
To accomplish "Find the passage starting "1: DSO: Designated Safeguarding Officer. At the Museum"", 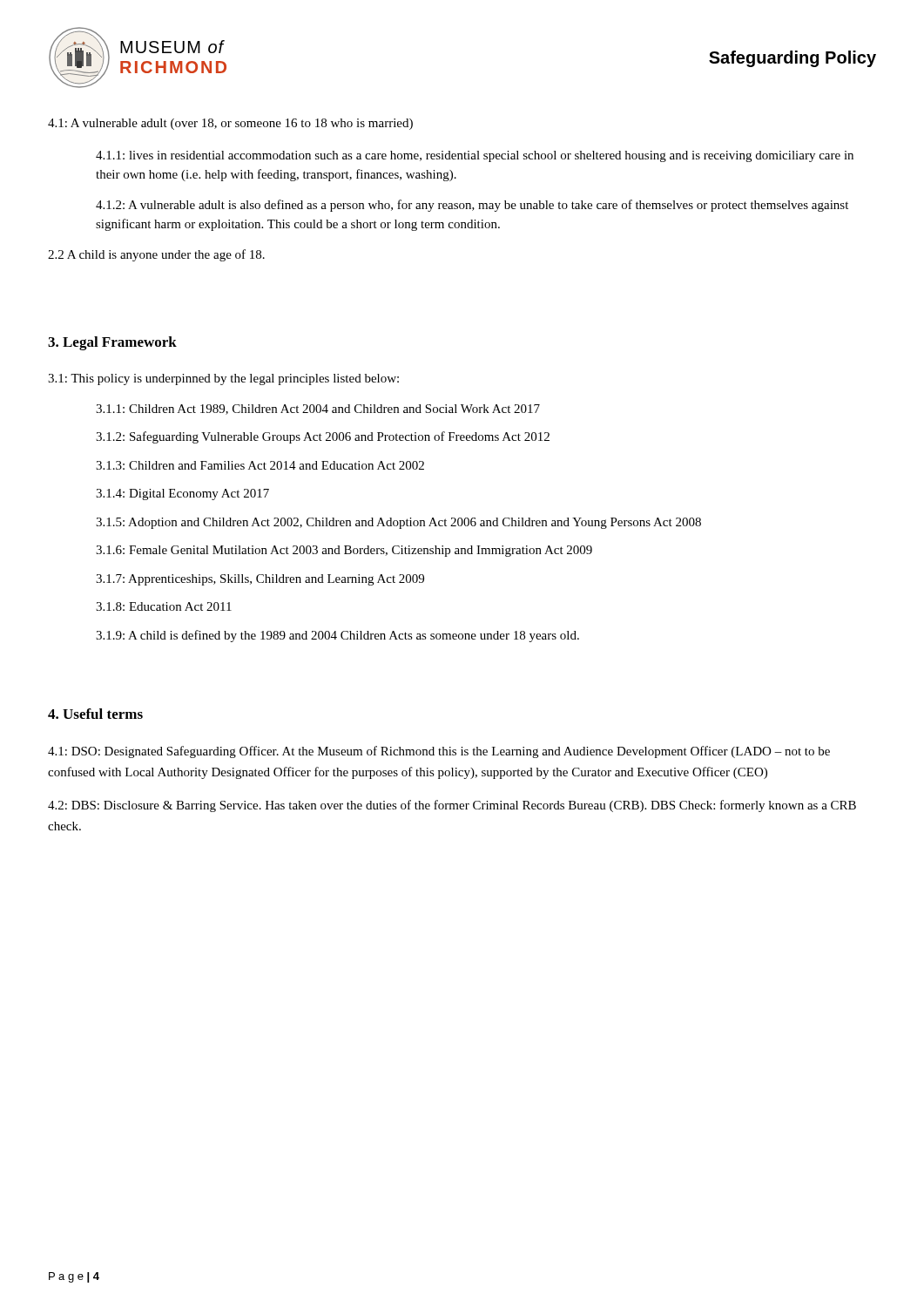I will click(439, 762).
